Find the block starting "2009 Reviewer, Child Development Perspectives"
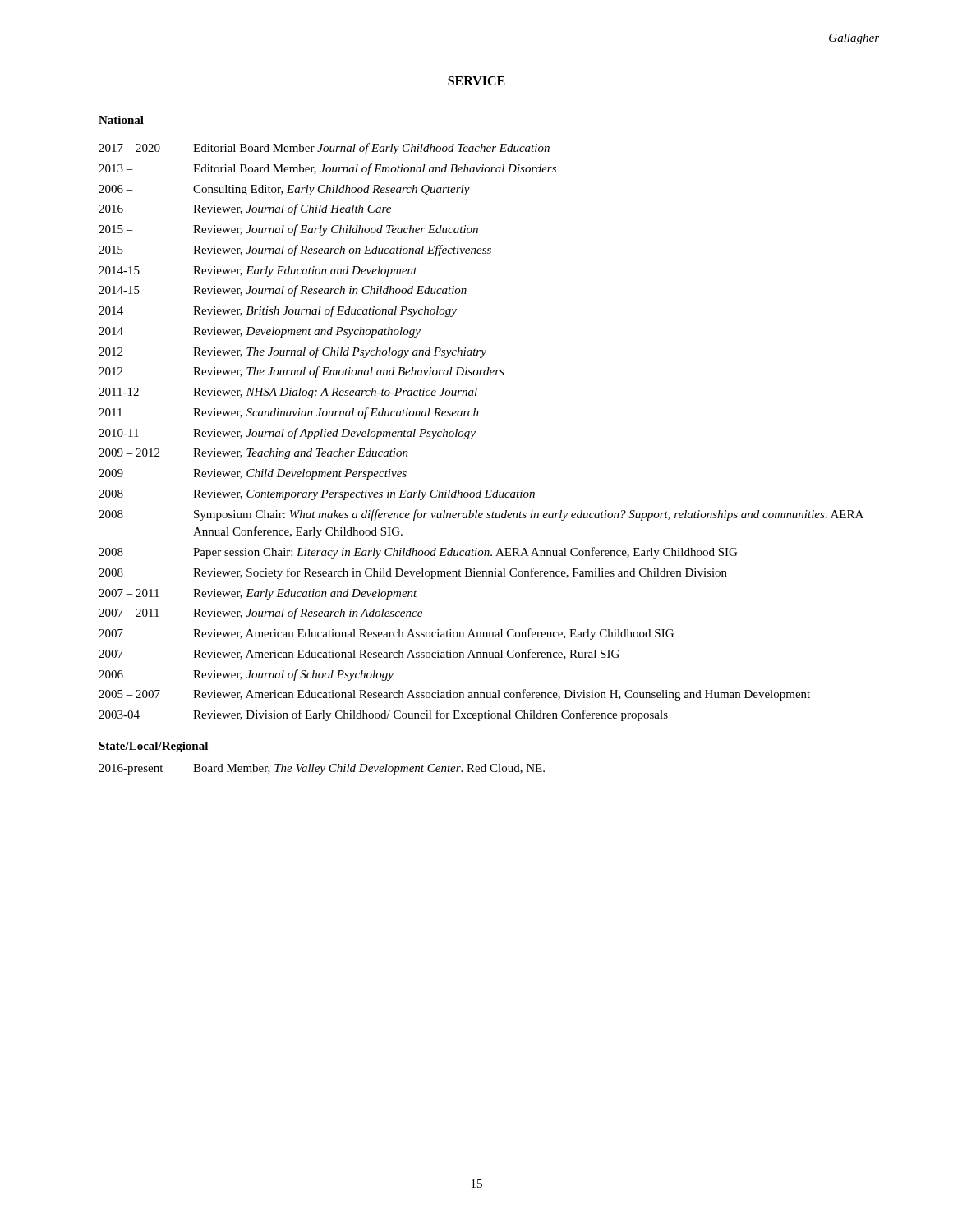 click(253, 474)
